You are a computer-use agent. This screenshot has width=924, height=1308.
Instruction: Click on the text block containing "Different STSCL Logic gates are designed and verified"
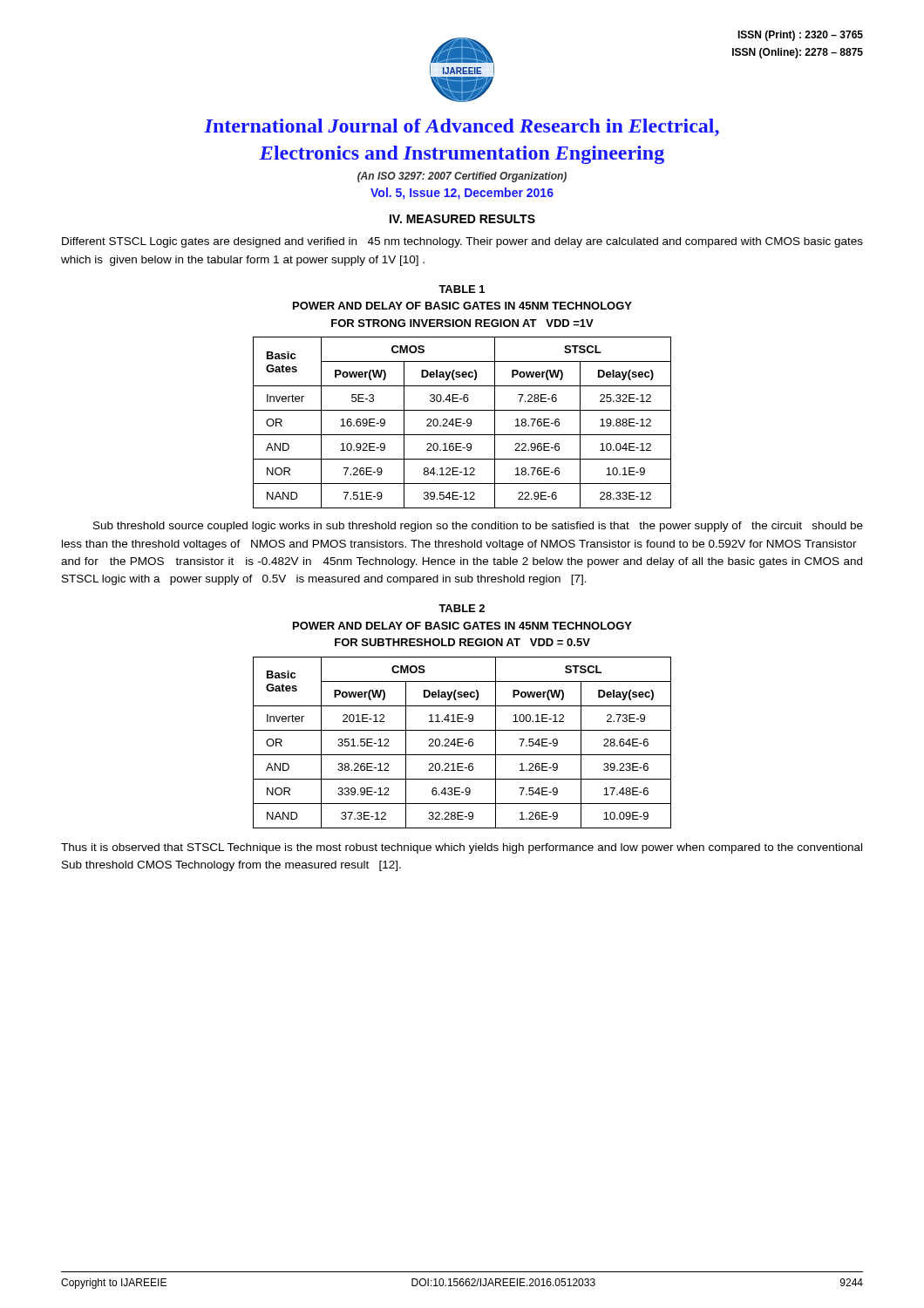click(462, 250)
